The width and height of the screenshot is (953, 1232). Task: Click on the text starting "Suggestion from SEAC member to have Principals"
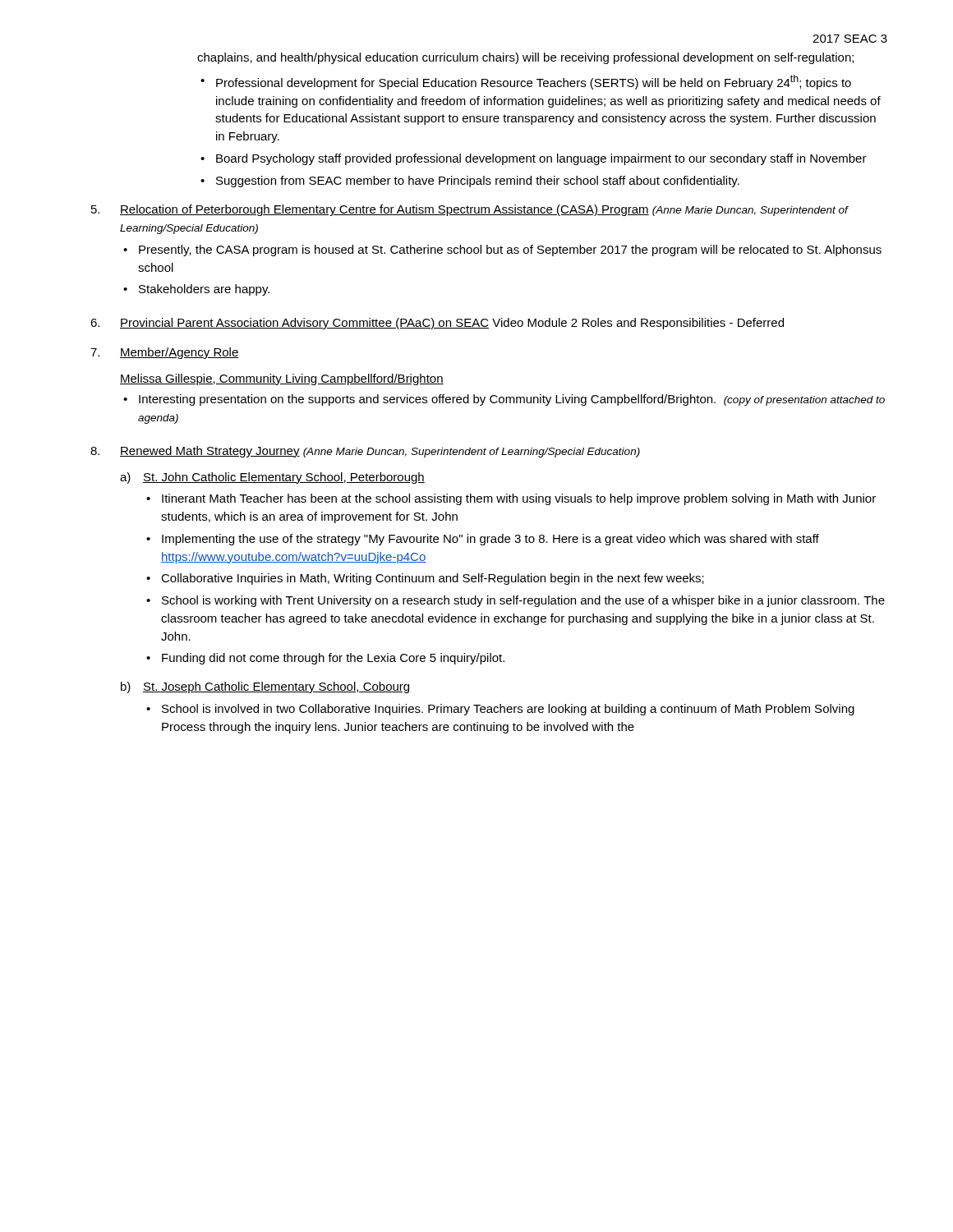tap(542, 180)
